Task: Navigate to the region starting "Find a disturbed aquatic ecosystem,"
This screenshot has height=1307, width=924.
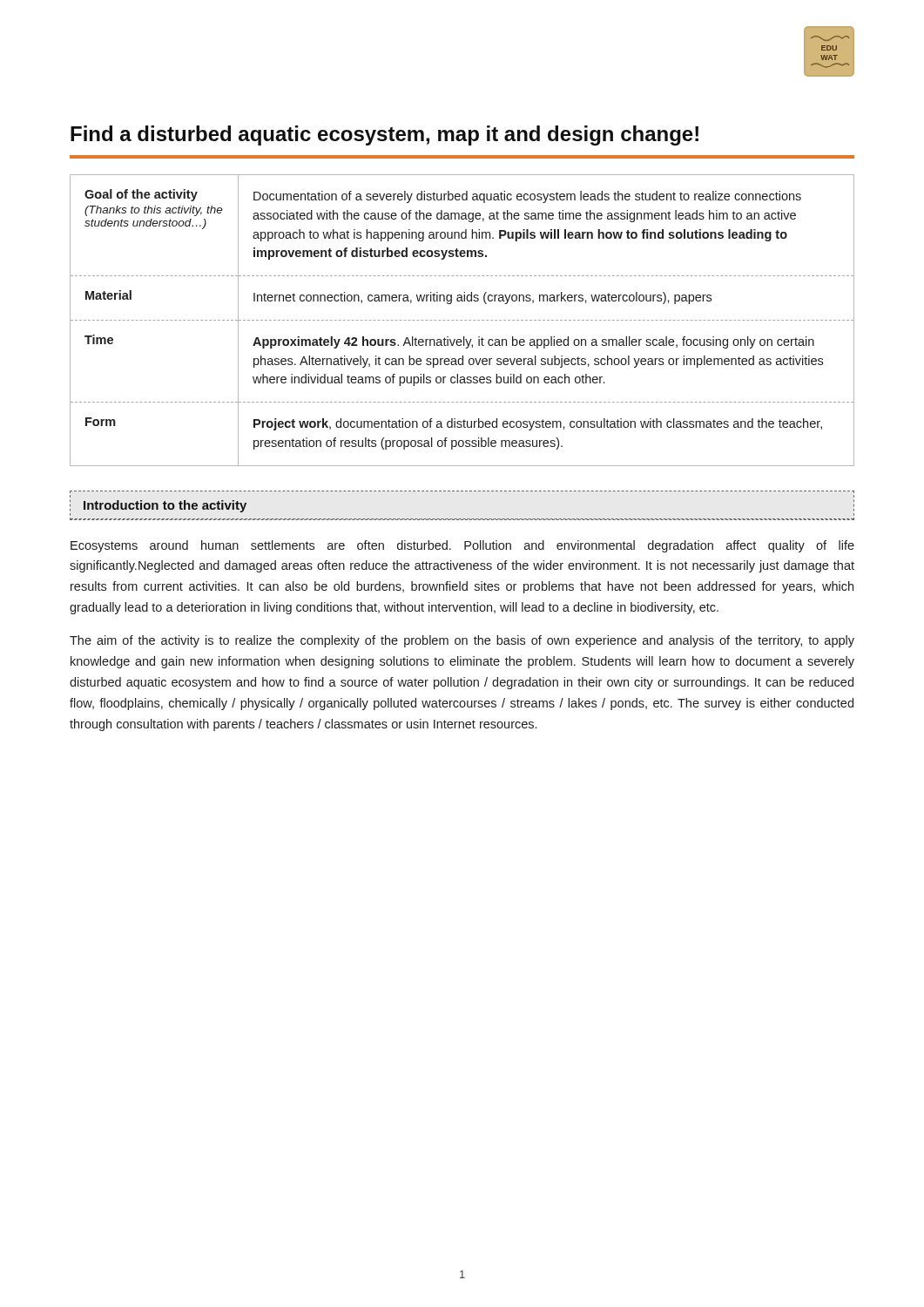Action: pos(385,134)
